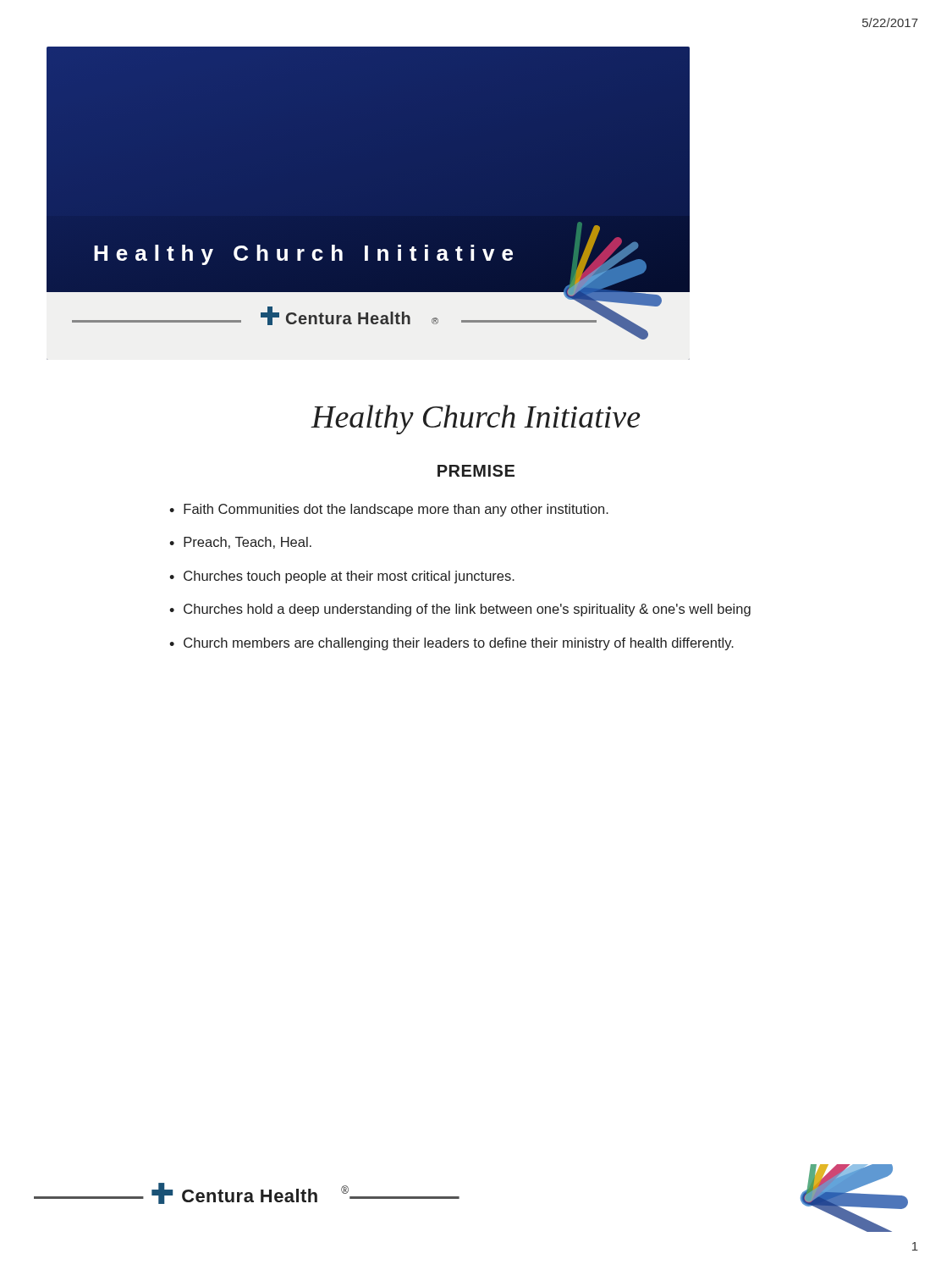
Task: Select the block starting "Healthy Church Initiative"
Action: [x=476, y=417]
